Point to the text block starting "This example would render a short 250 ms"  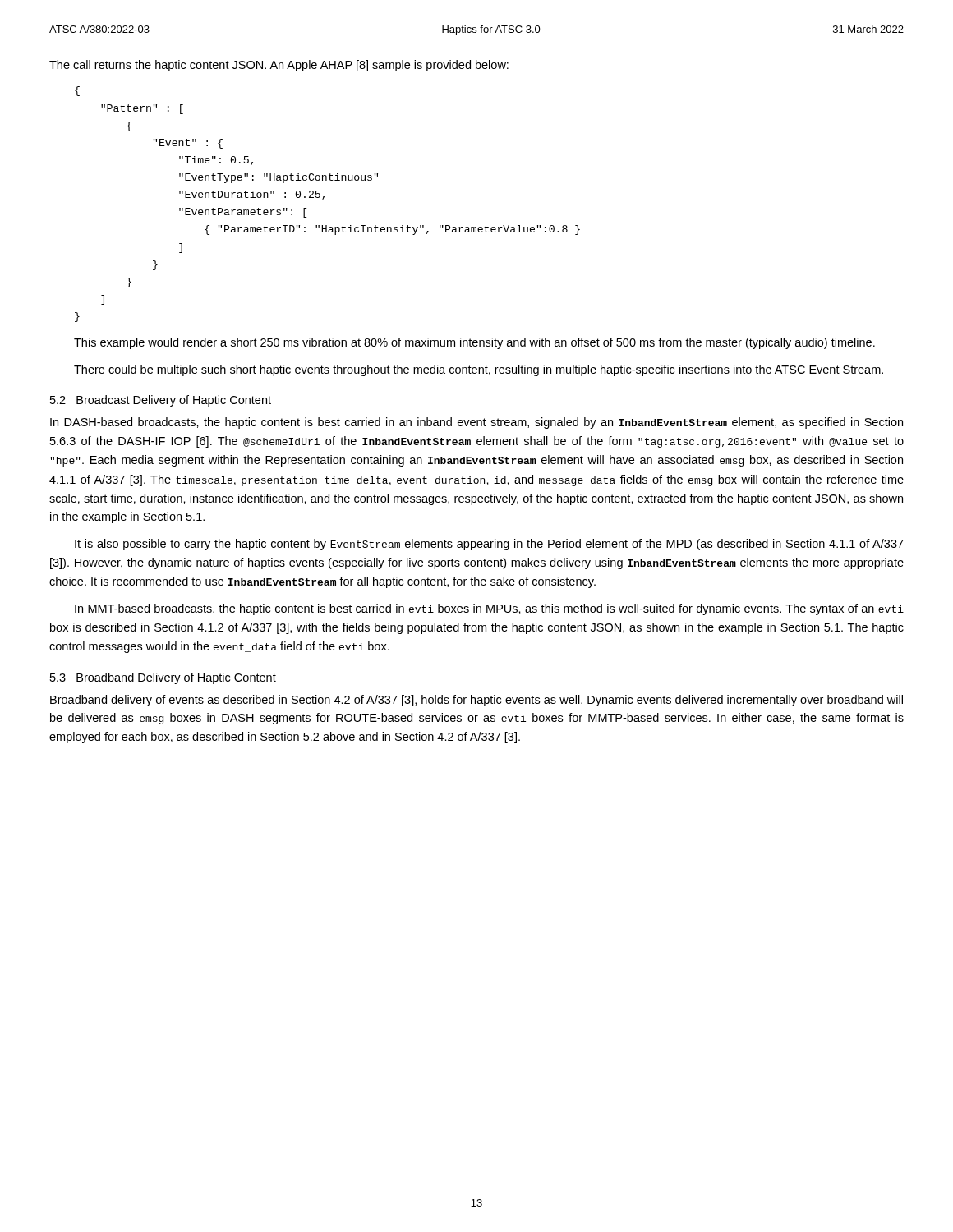tap(476, 356)
